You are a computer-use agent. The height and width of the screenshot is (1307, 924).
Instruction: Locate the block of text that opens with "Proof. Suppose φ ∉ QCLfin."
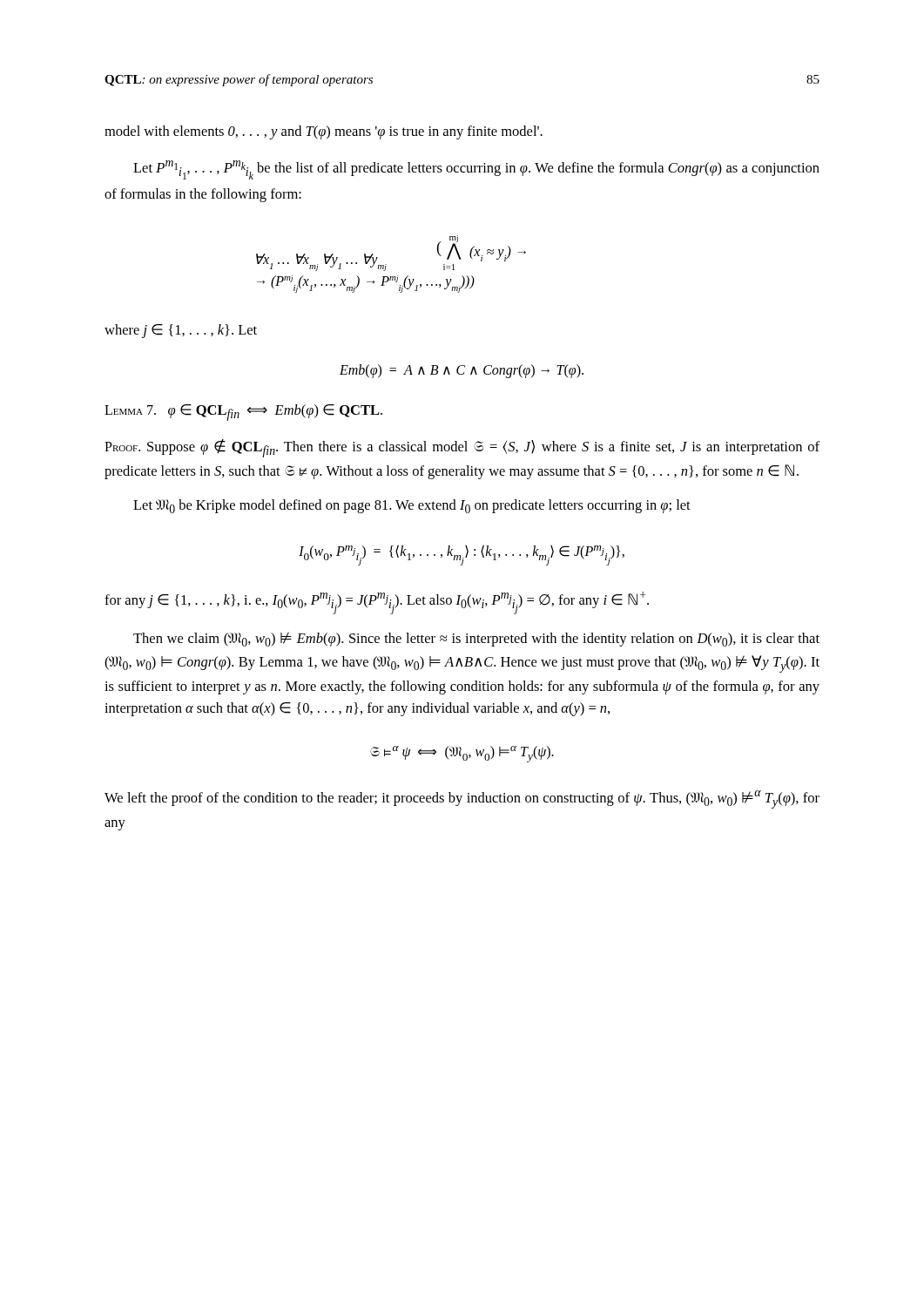pyautogui.click(x=462, y=459)
